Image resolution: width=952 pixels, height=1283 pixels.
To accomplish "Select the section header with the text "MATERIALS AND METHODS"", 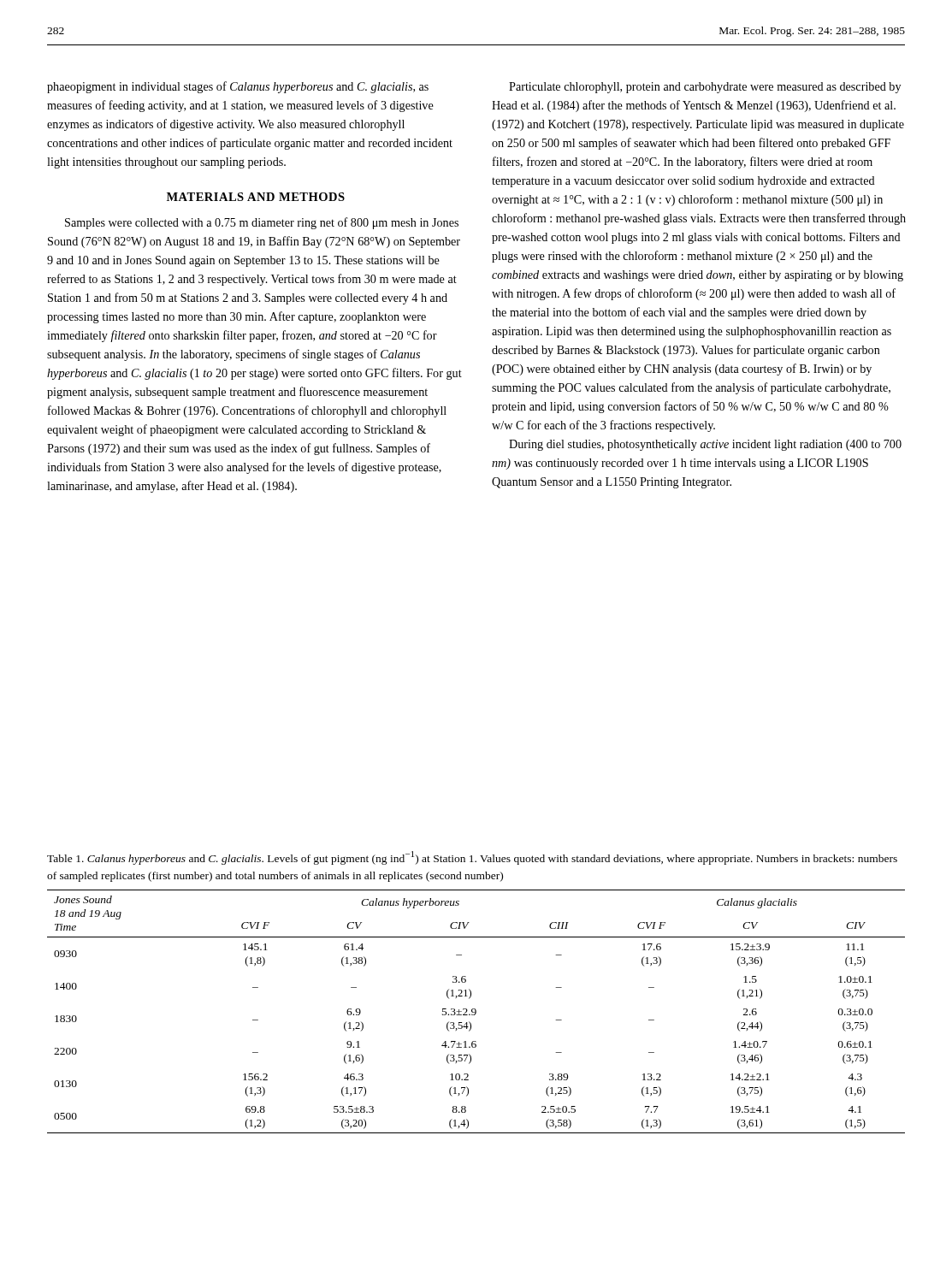I will [x=256, y=197].
